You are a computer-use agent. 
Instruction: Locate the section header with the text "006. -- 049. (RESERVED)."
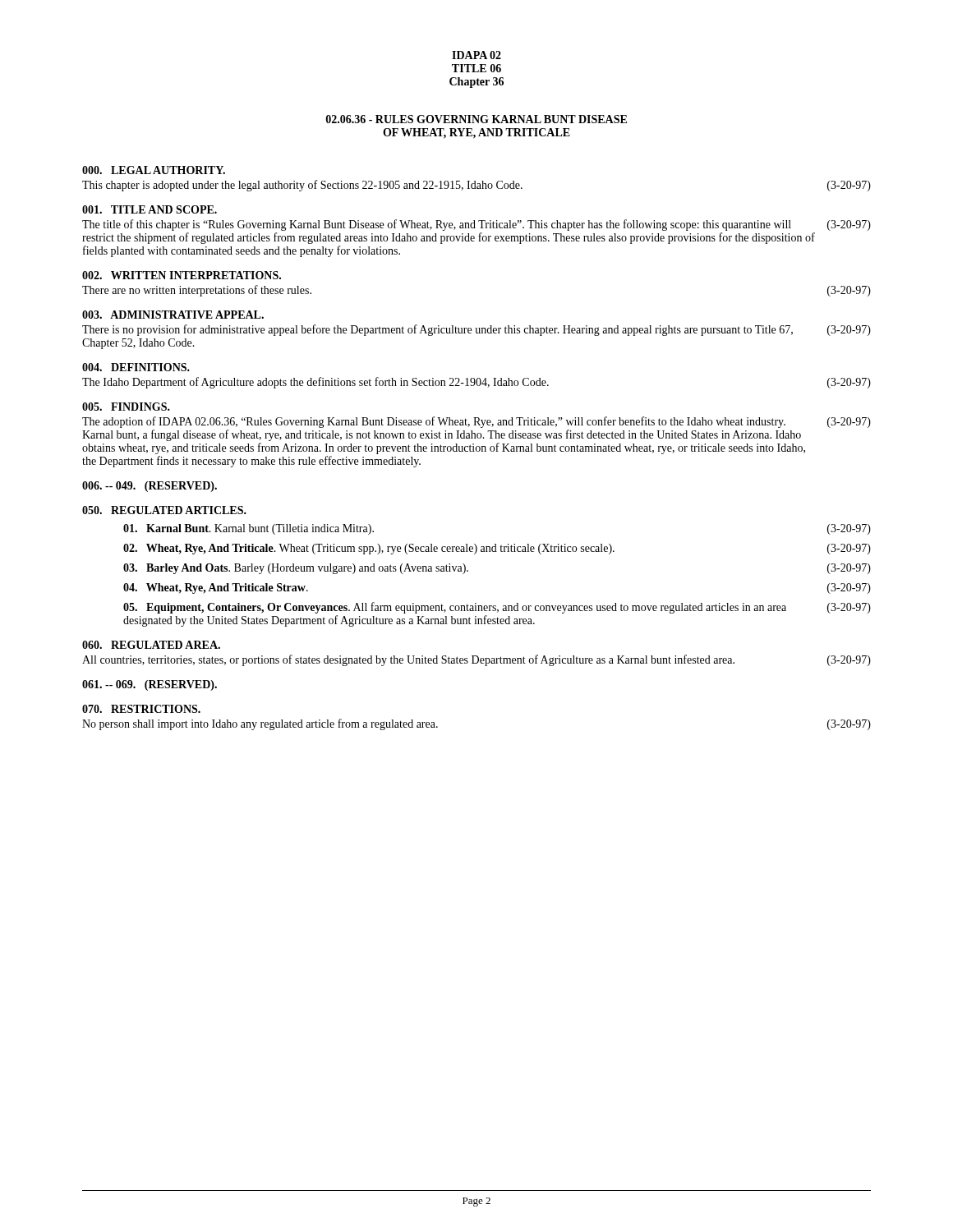coord(150,486)
